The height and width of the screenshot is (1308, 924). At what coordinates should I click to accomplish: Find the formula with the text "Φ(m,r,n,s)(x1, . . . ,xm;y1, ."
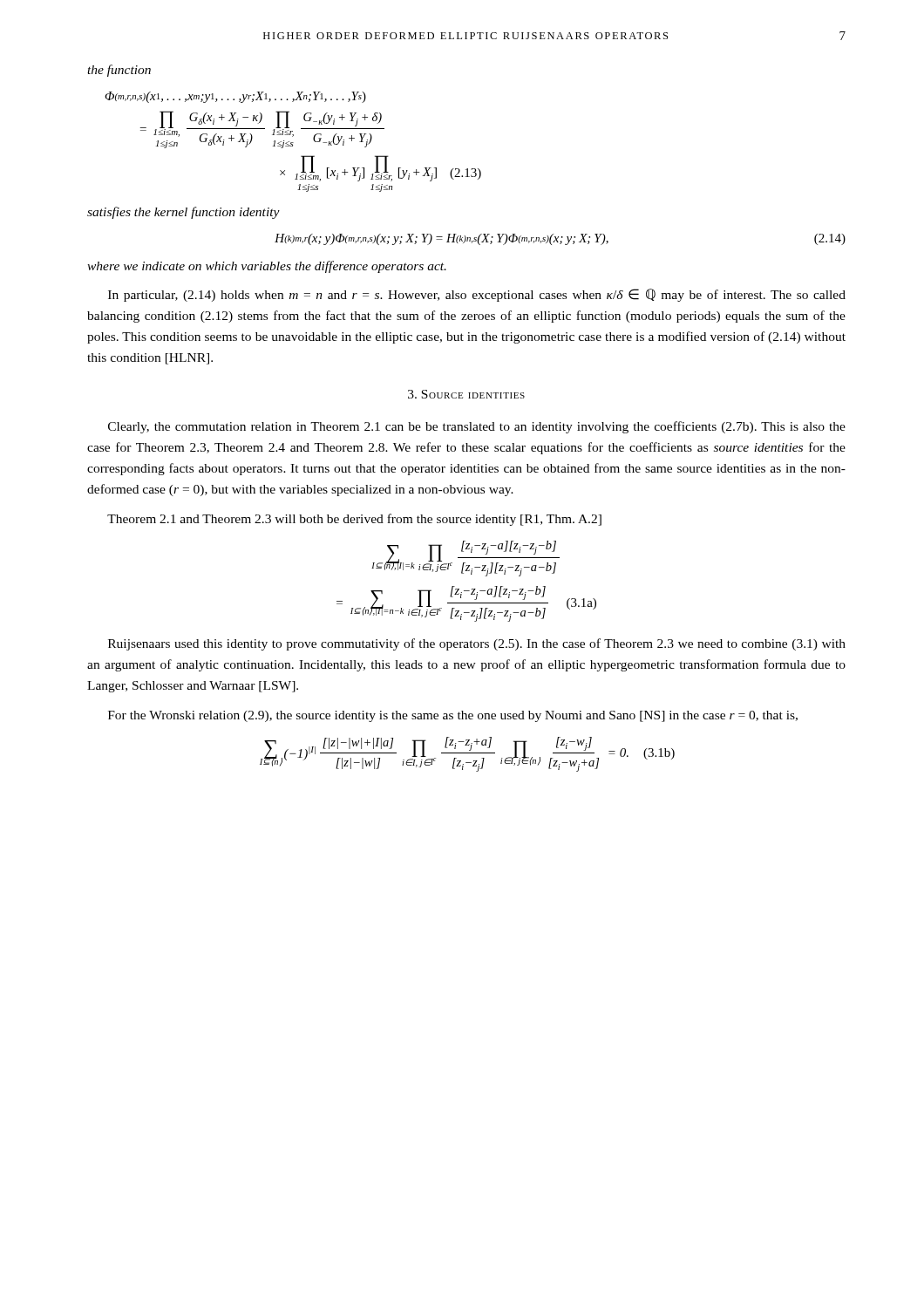(x=235, y=97)
